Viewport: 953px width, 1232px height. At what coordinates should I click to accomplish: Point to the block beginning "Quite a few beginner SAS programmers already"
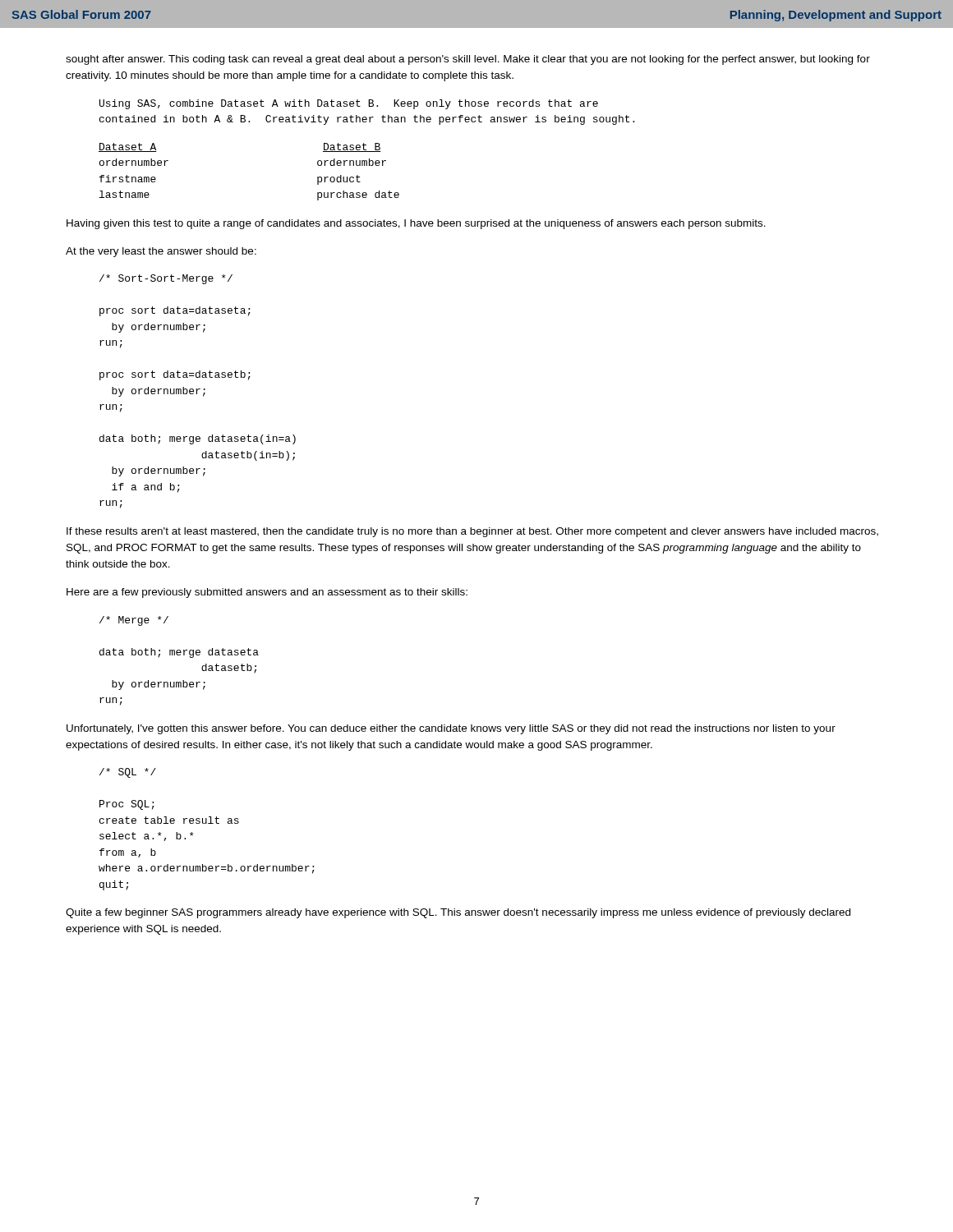[458, 920]
